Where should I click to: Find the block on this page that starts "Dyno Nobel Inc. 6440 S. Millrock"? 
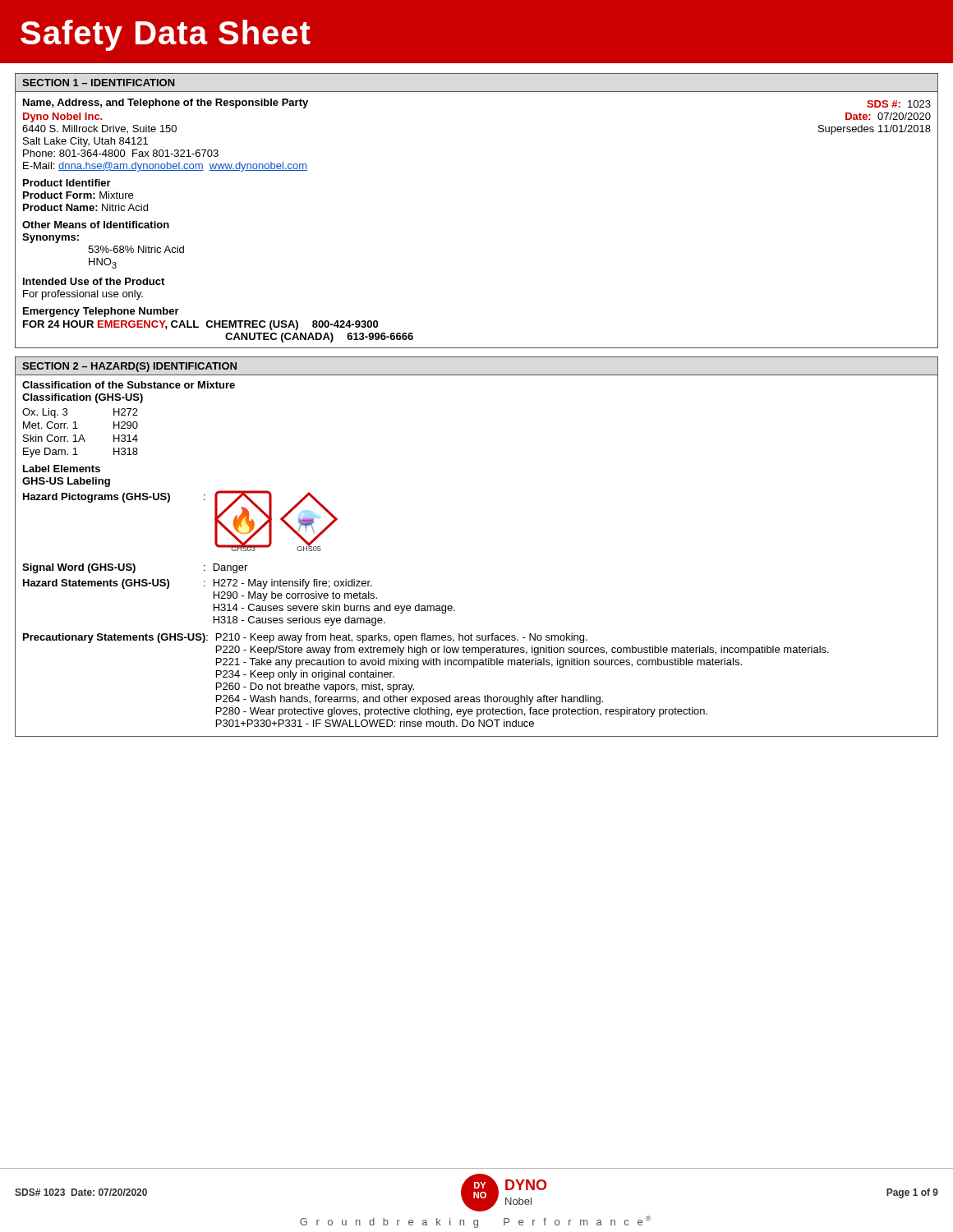click(x=165, y=141)
